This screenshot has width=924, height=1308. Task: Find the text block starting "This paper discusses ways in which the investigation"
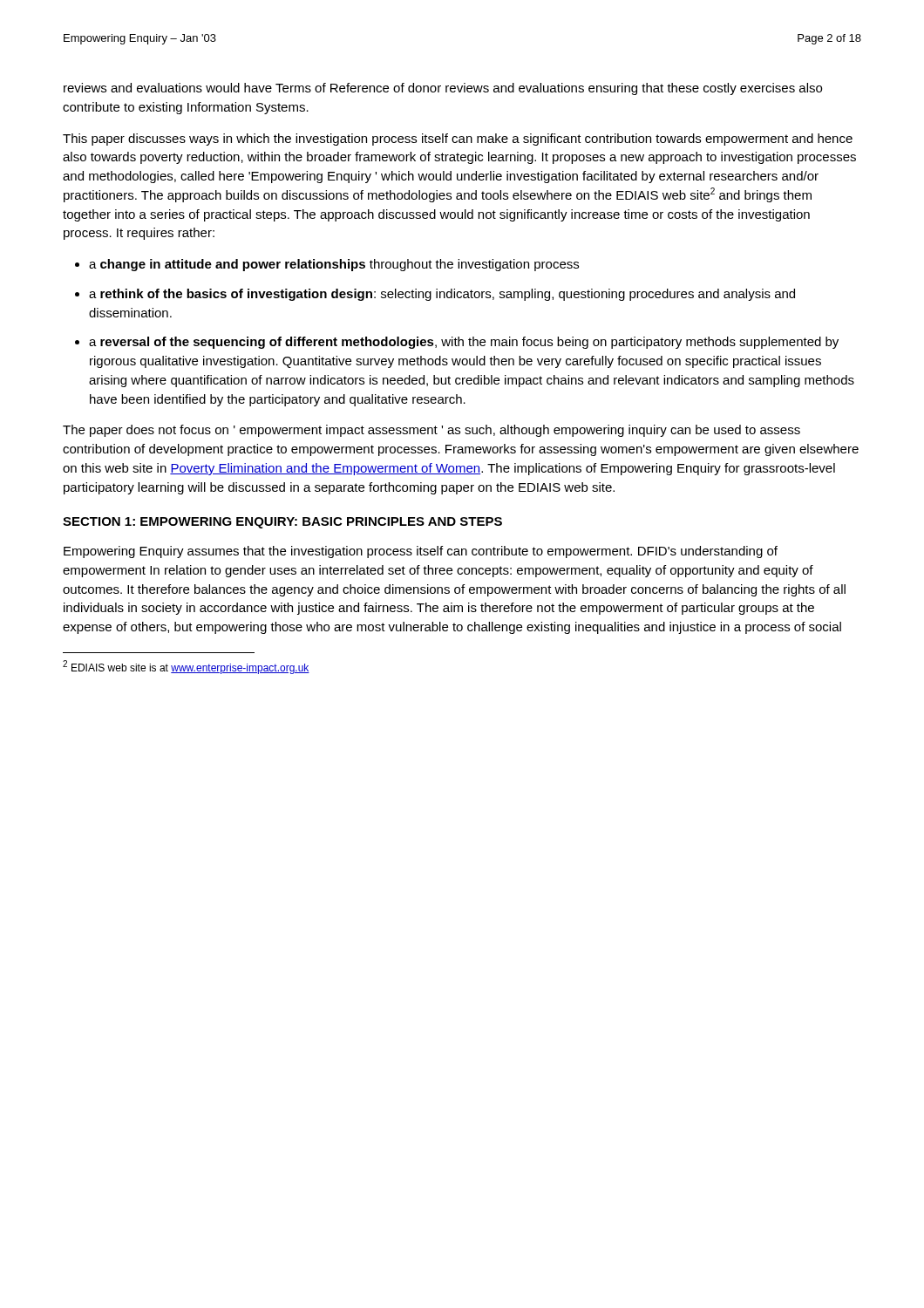[462, 185]
